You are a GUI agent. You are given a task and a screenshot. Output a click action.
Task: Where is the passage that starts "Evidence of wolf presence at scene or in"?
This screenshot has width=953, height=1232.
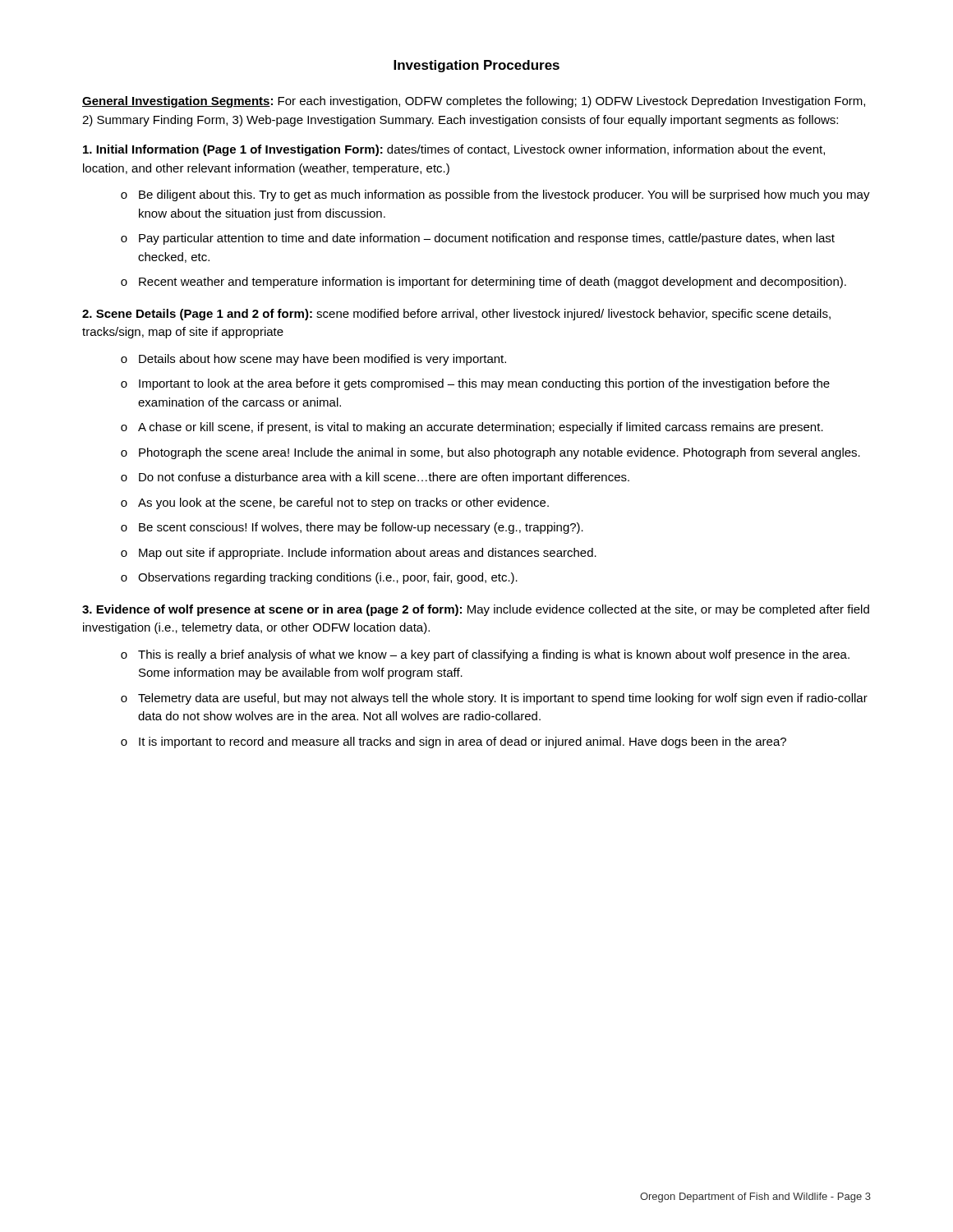476,618
